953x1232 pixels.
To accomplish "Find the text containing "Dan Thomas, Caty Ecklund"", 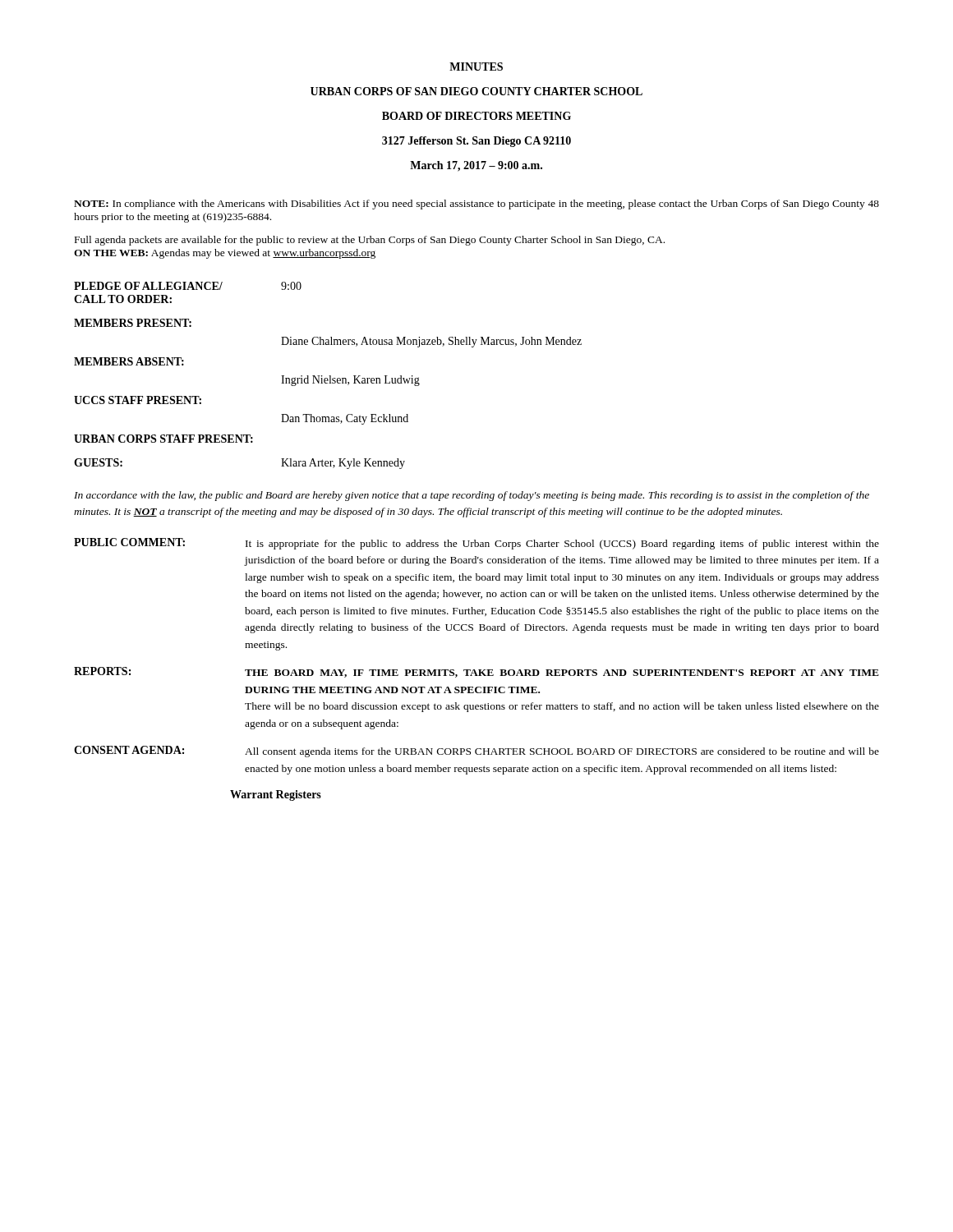I will pyautogui.click(x=345, y=419).
